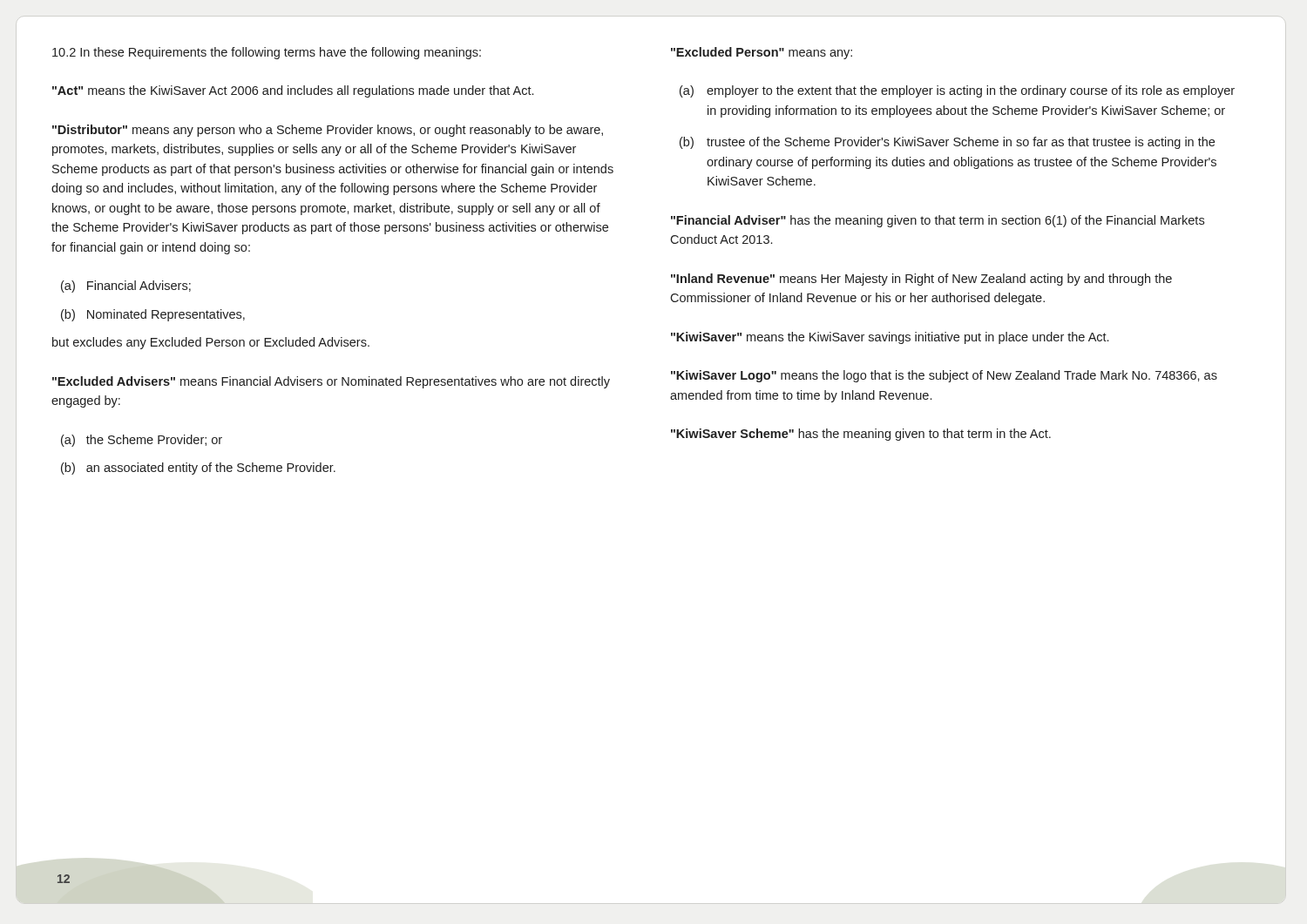
Task: Find the text block containing ""Financial Adviser" has the meaning given"
Action: coord(937,230)
